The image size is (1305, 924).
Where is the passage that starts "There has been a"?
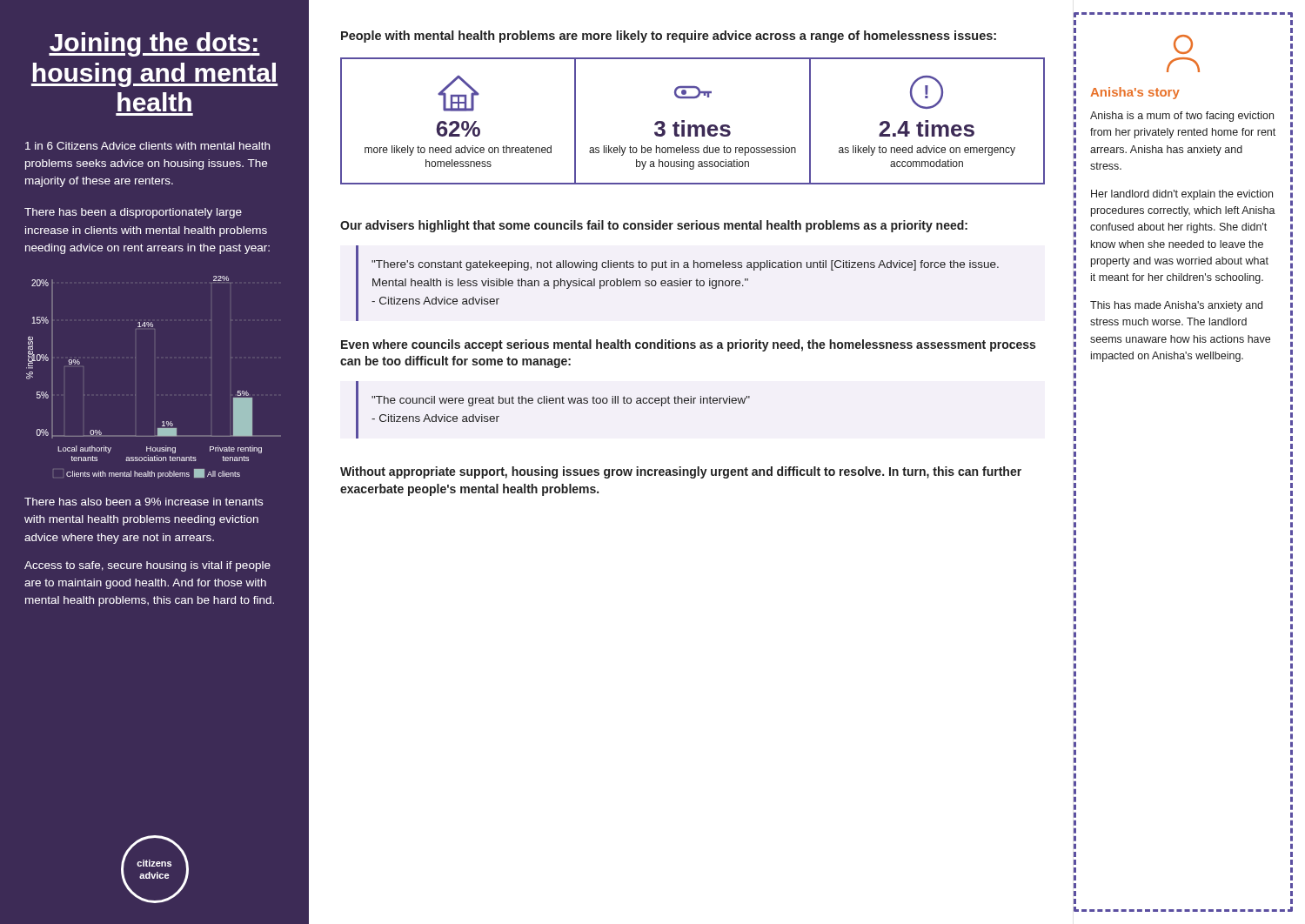point(147,230)
